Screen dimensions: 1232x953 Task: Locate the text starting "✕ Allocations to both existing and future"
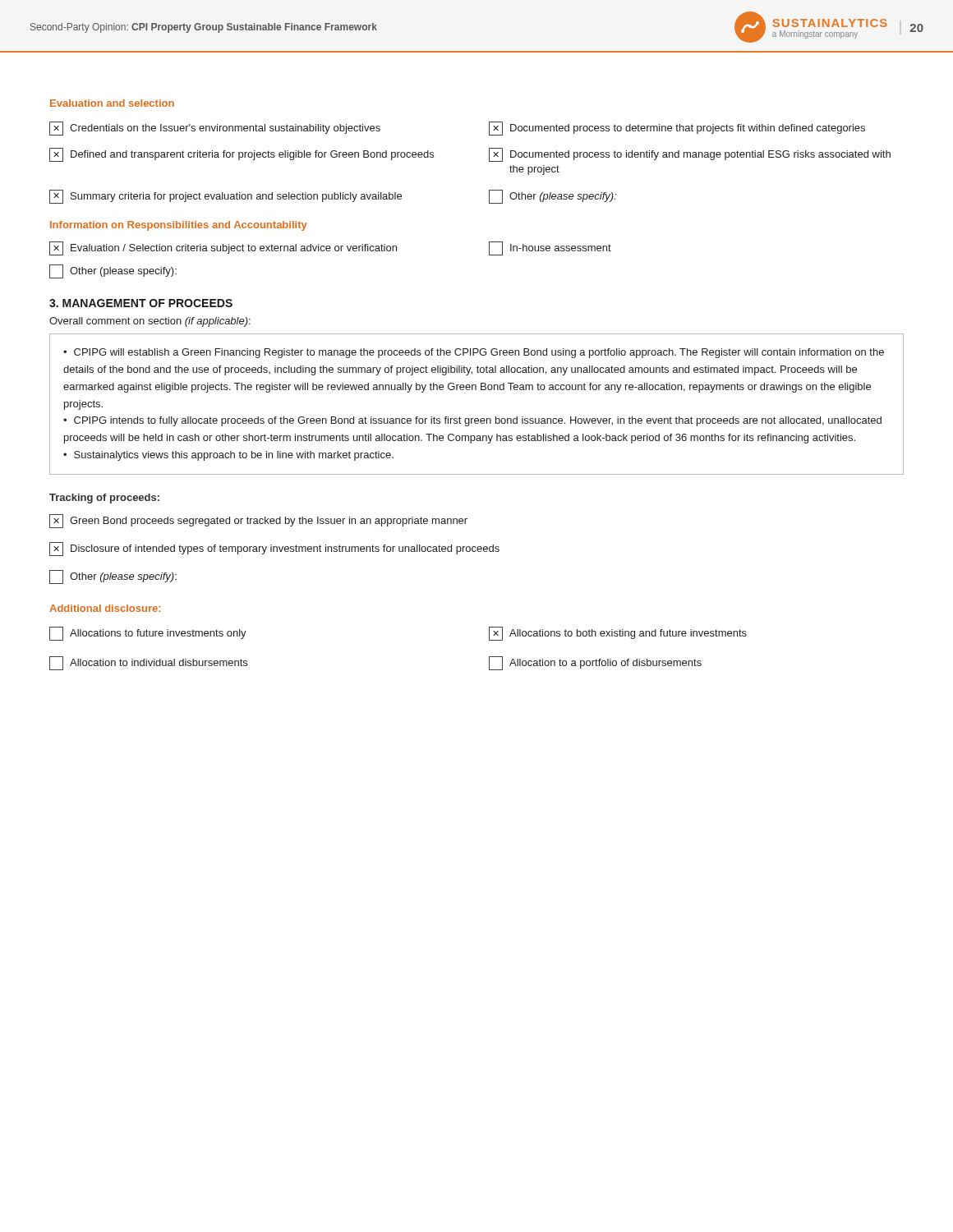pos(618,634)
